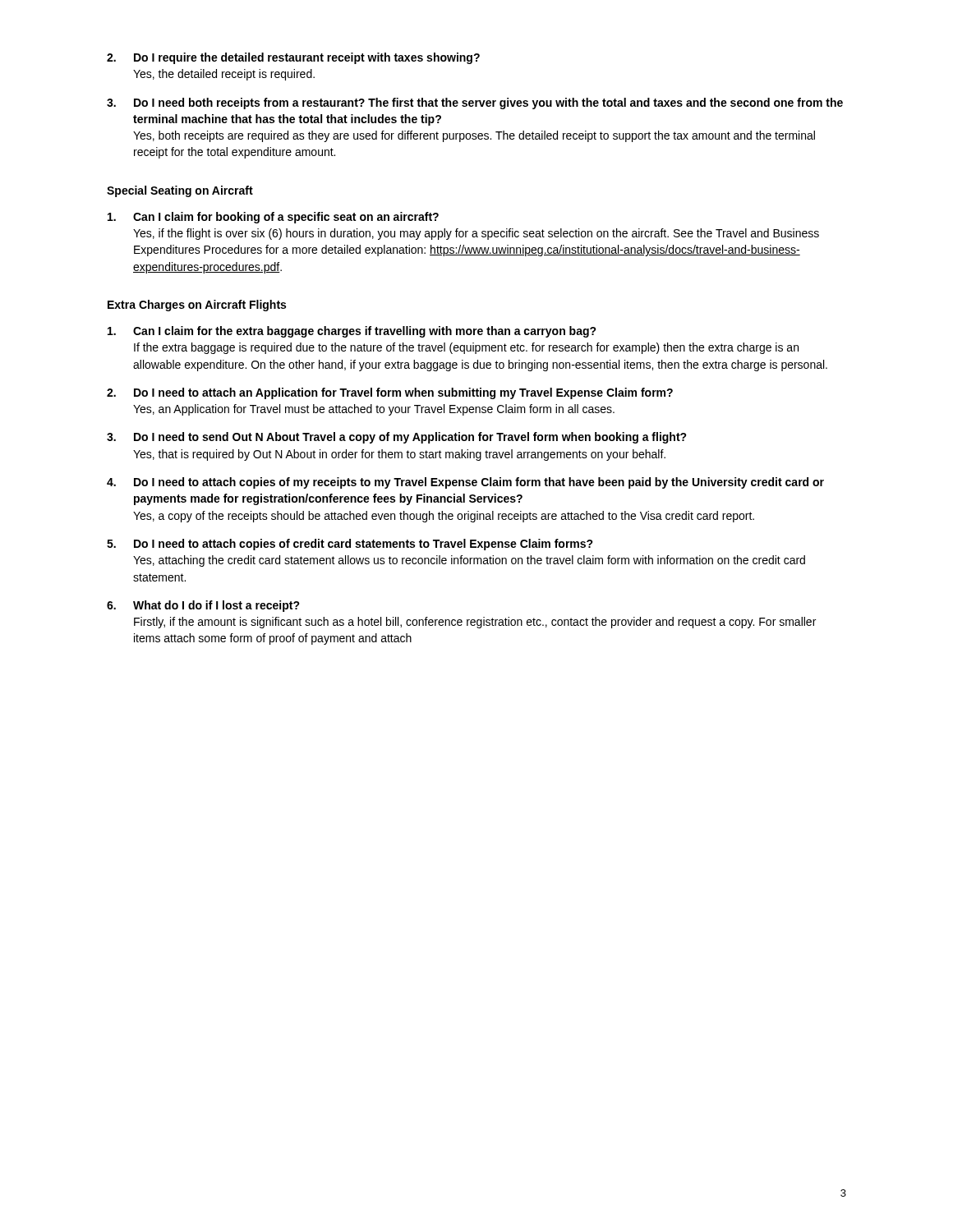Point to the element starting "5. Do I need to attach copies of"

tap(476, 560)
